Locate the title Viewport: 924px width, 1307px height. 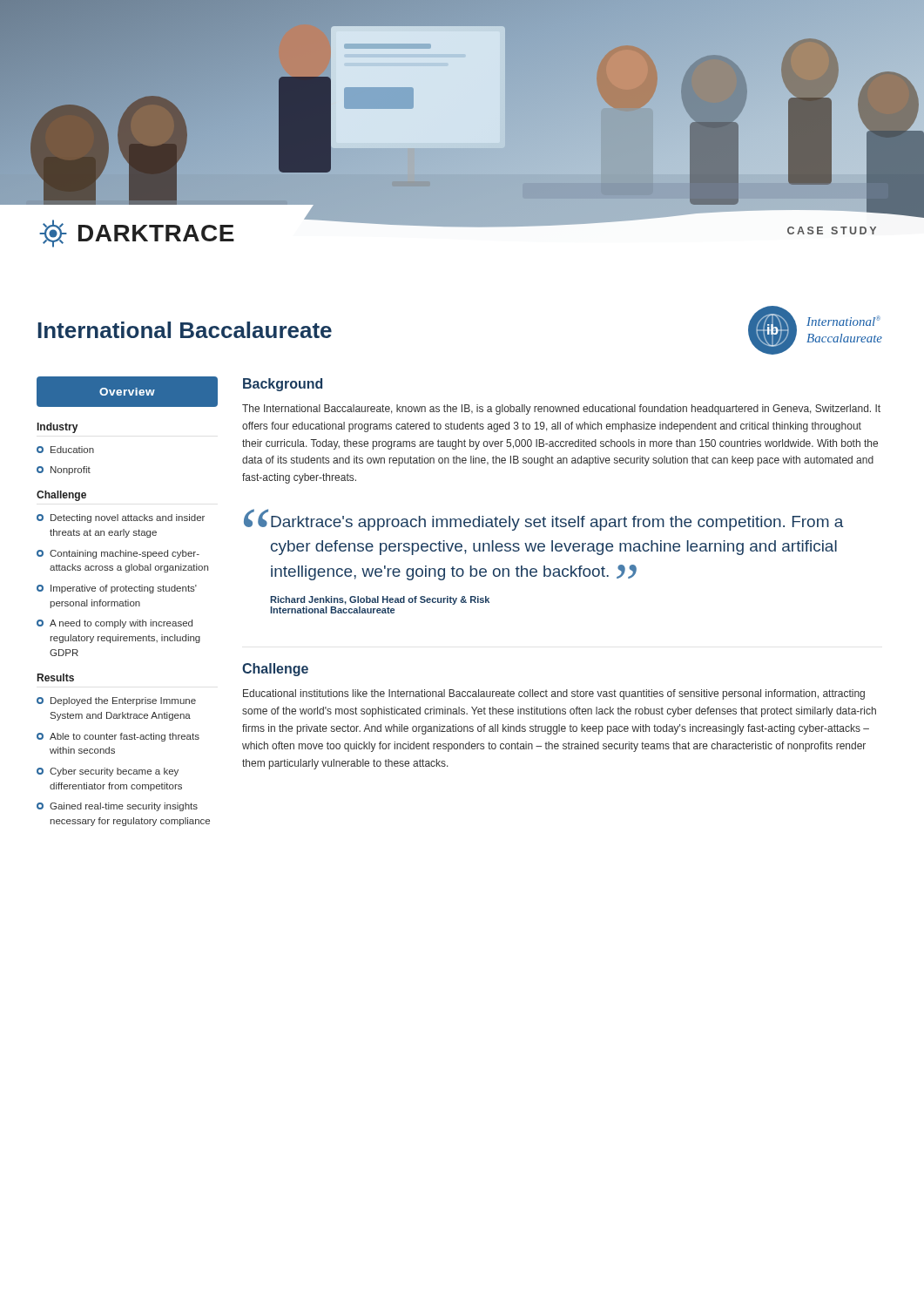[x=184, y=330]
